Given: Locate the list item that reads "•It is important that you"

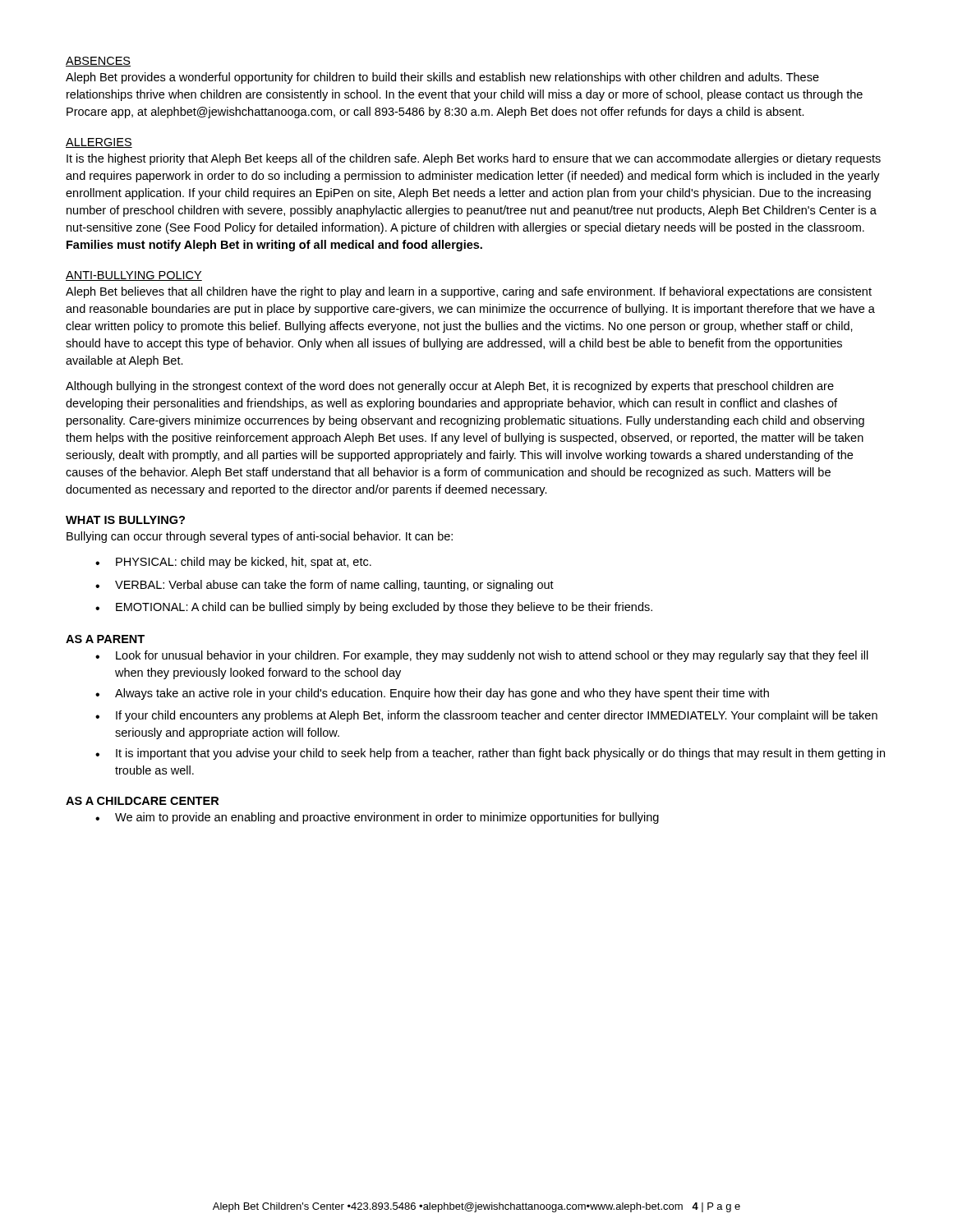Looking at the screenshot, I should (x=491, y=762).
